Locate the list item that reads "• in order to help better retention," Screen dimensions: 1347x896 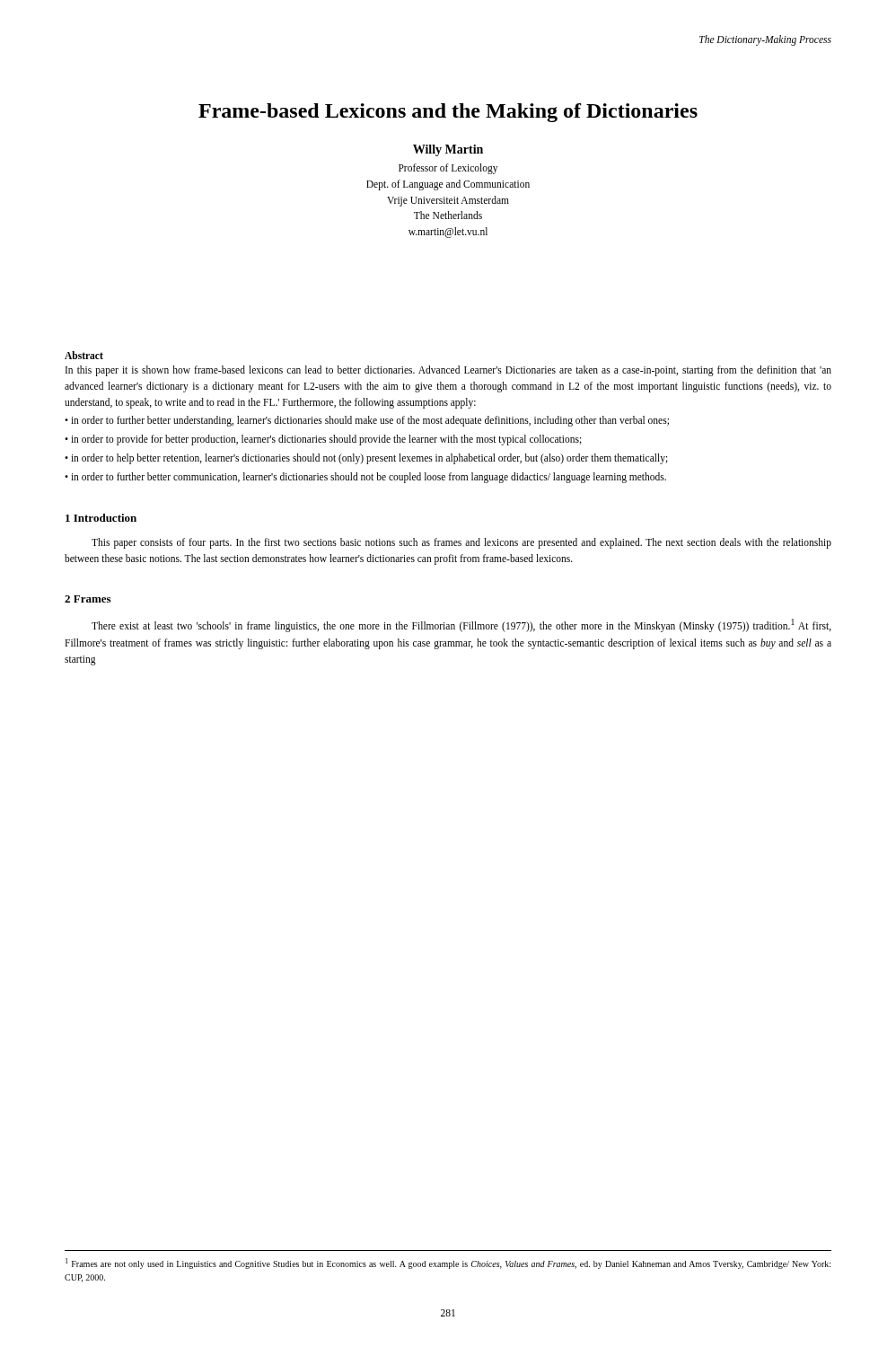click(366, 458)
